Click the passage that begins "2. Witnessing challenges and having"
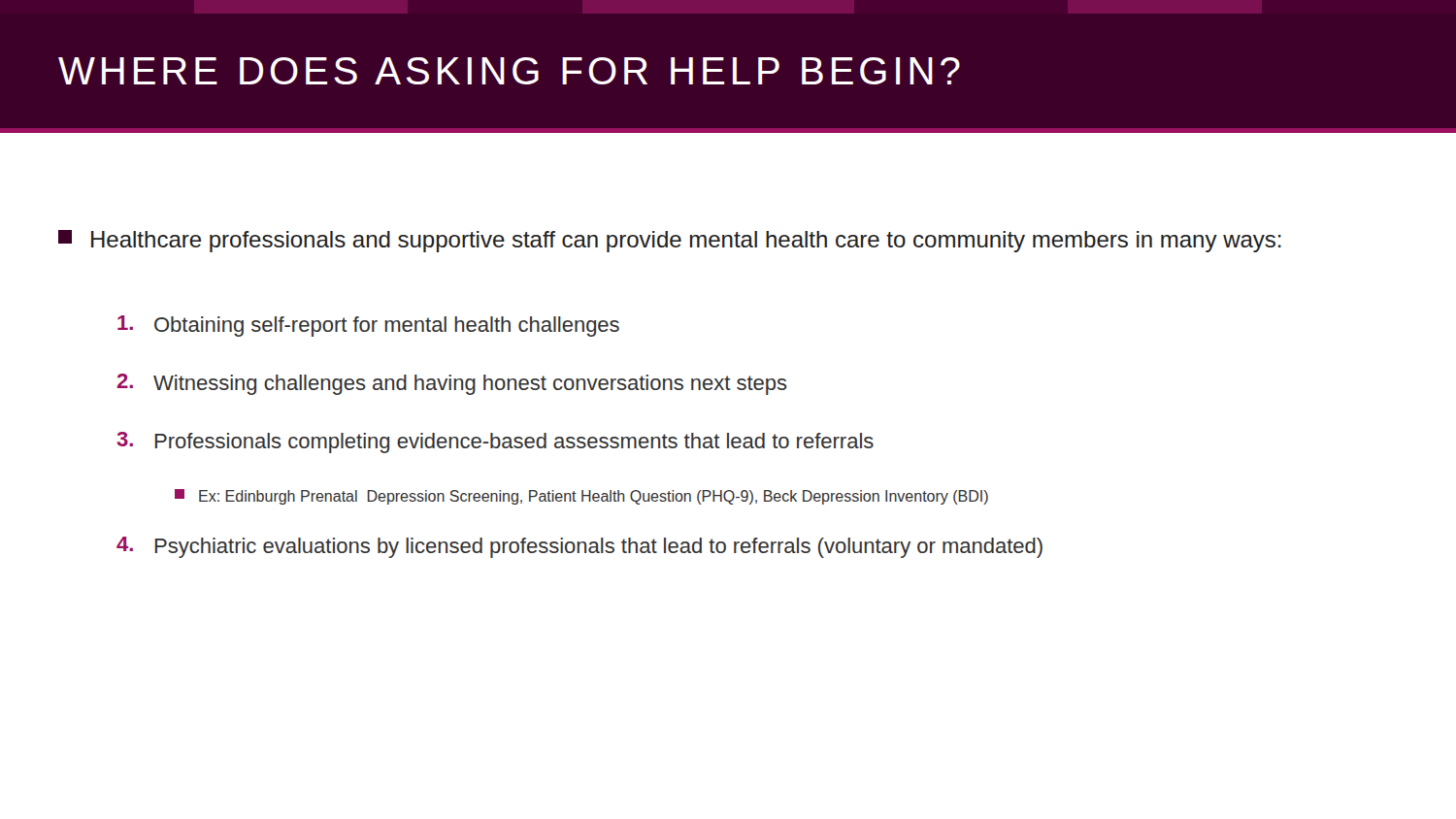Image resolution: width=1456 pixels, height=819 pixels. pyautogui.click(x=452, y=384)
